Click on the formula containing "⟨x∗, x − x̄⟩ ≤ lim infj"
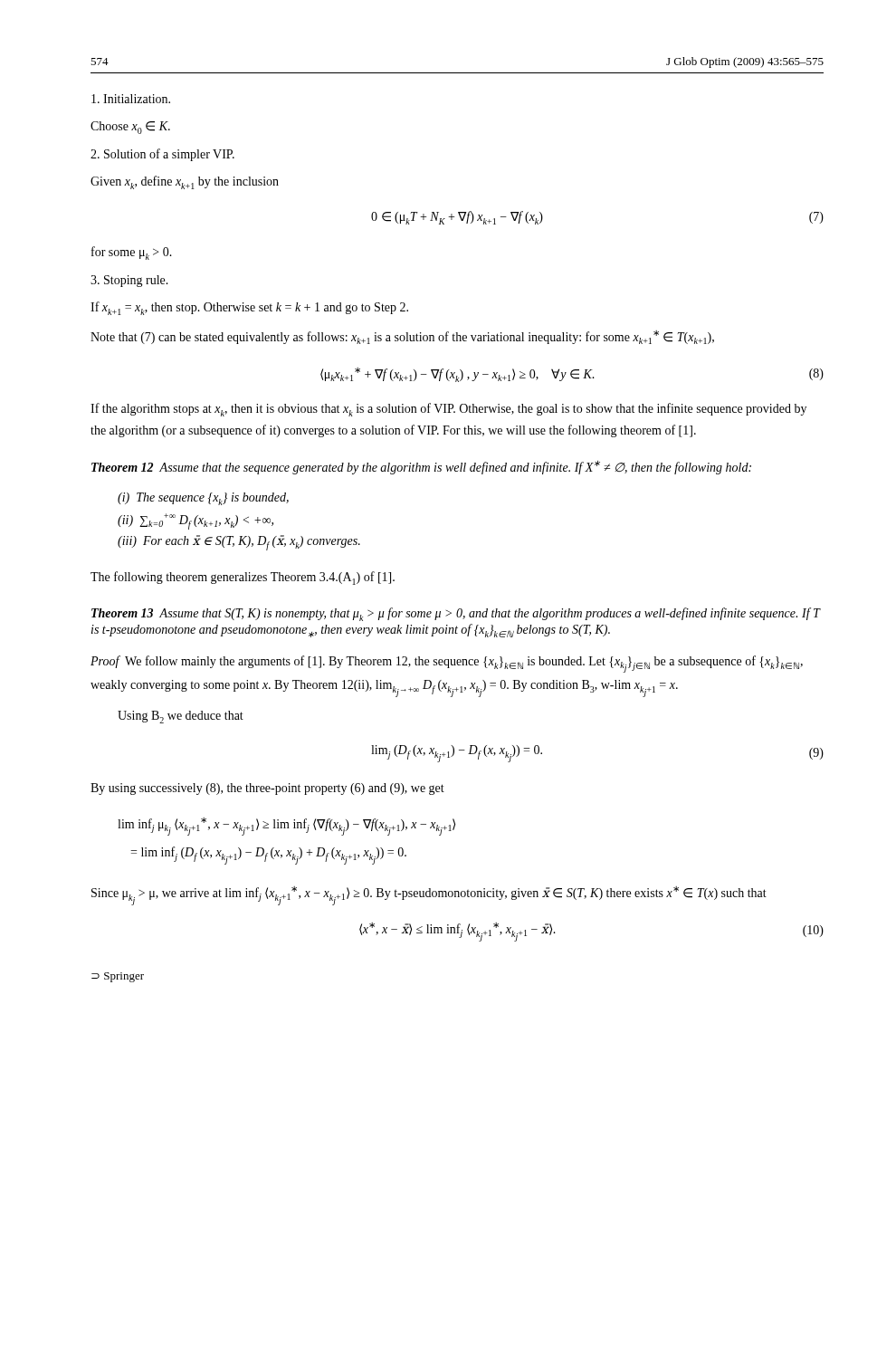The image size is (896, 1358). point(458,932)
